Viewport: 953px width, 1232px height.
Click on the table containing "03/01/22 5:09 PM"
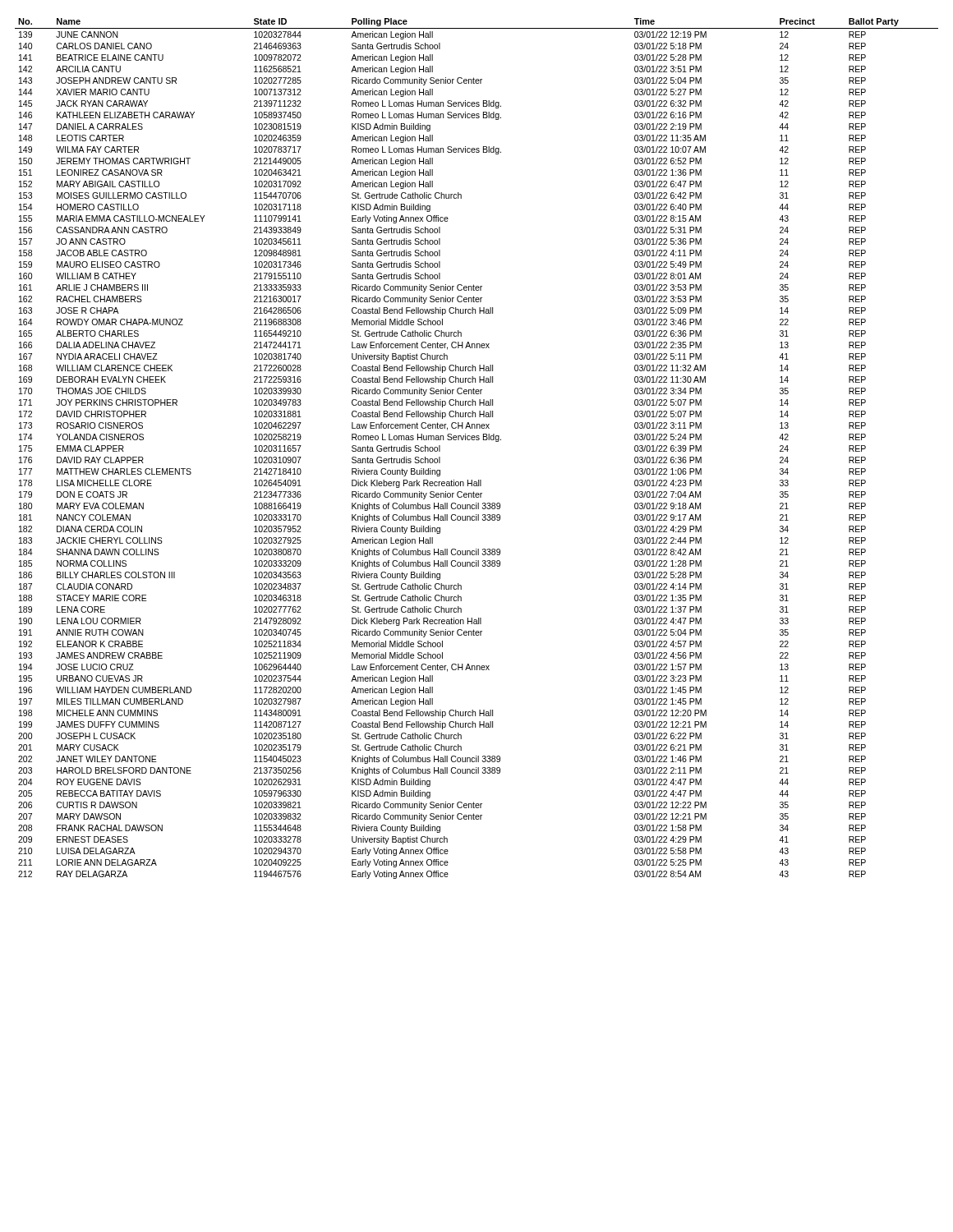[x=476, y=447]
